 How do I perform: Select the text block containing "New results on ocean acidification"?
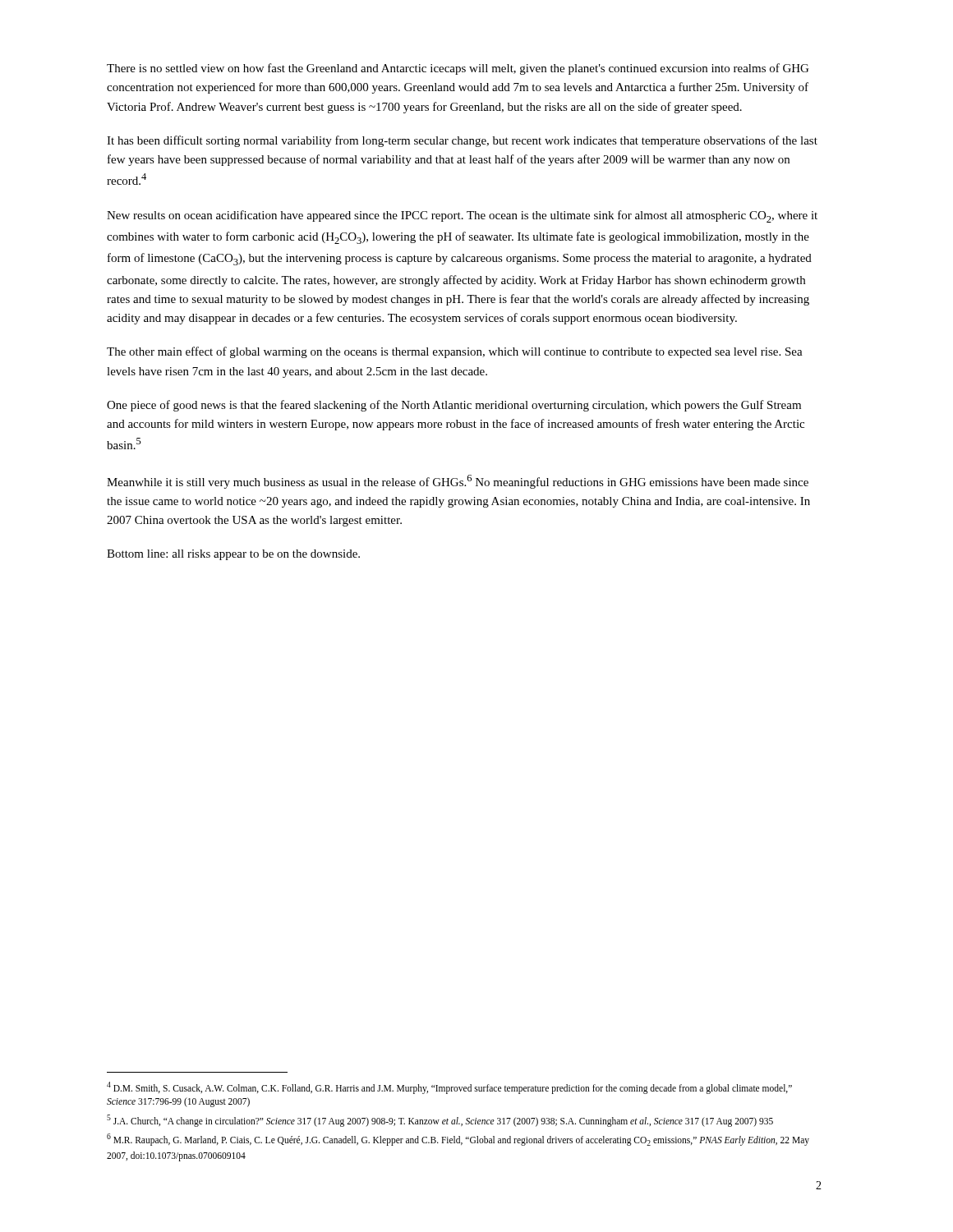click(462, 266)
